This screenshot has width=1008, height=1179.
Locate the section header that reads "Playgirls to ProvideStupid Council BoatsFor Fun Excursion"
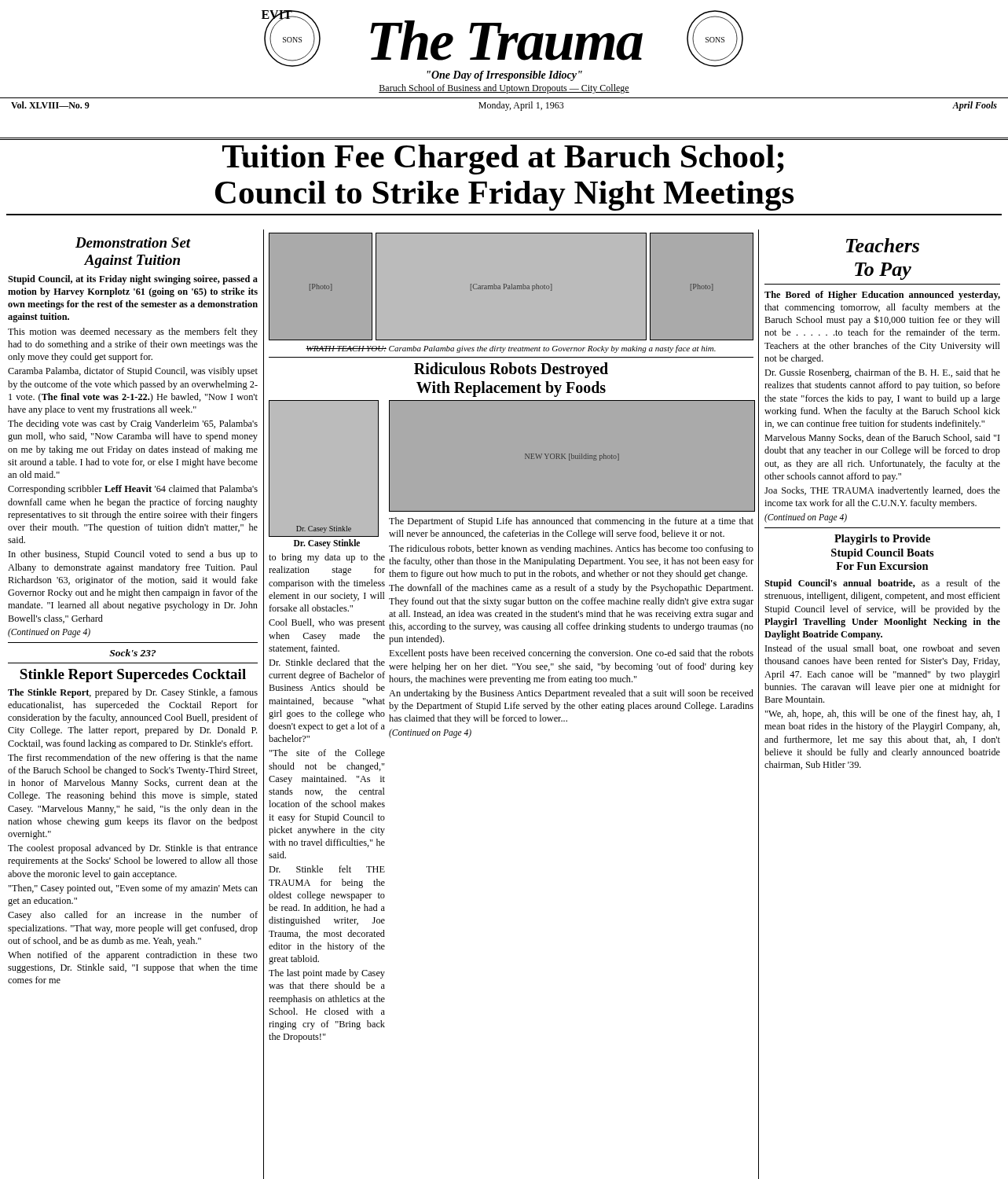click(882, 552)
